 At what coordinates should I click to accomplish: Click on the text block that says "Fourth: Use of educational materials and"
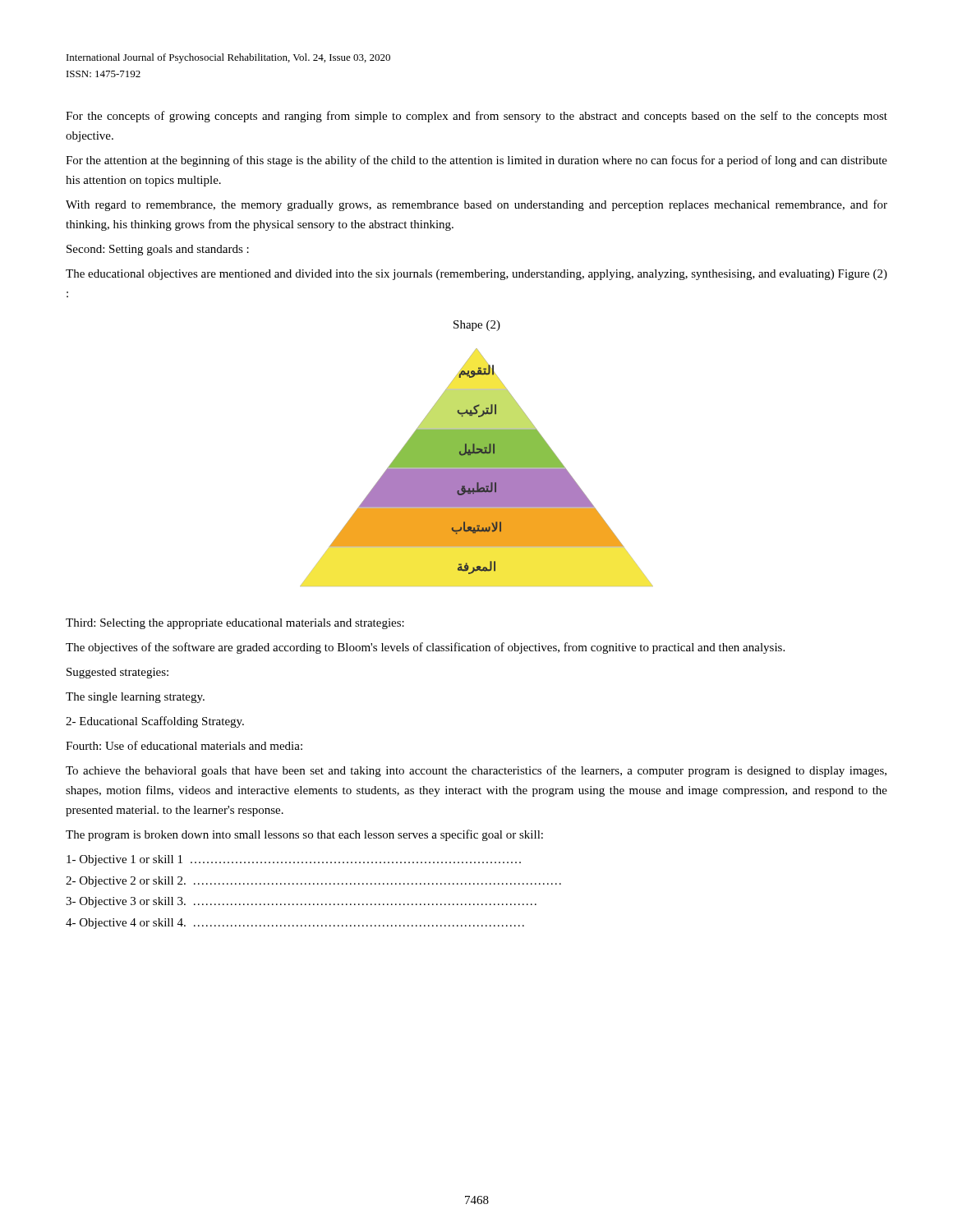(185, 746)
